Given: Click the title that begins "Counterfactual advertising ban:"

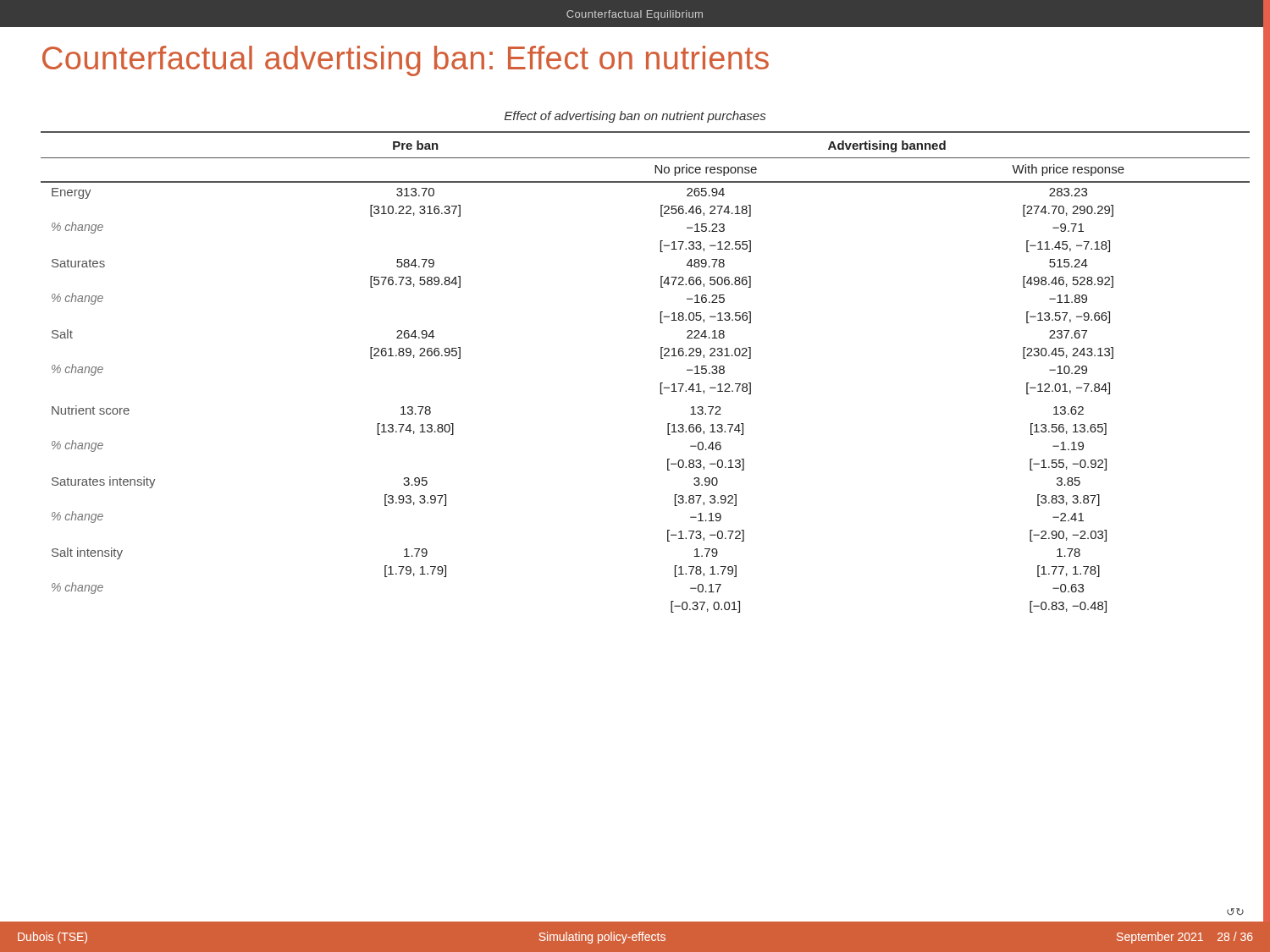Looking at the screenshot, I should (x=405, y=58).
